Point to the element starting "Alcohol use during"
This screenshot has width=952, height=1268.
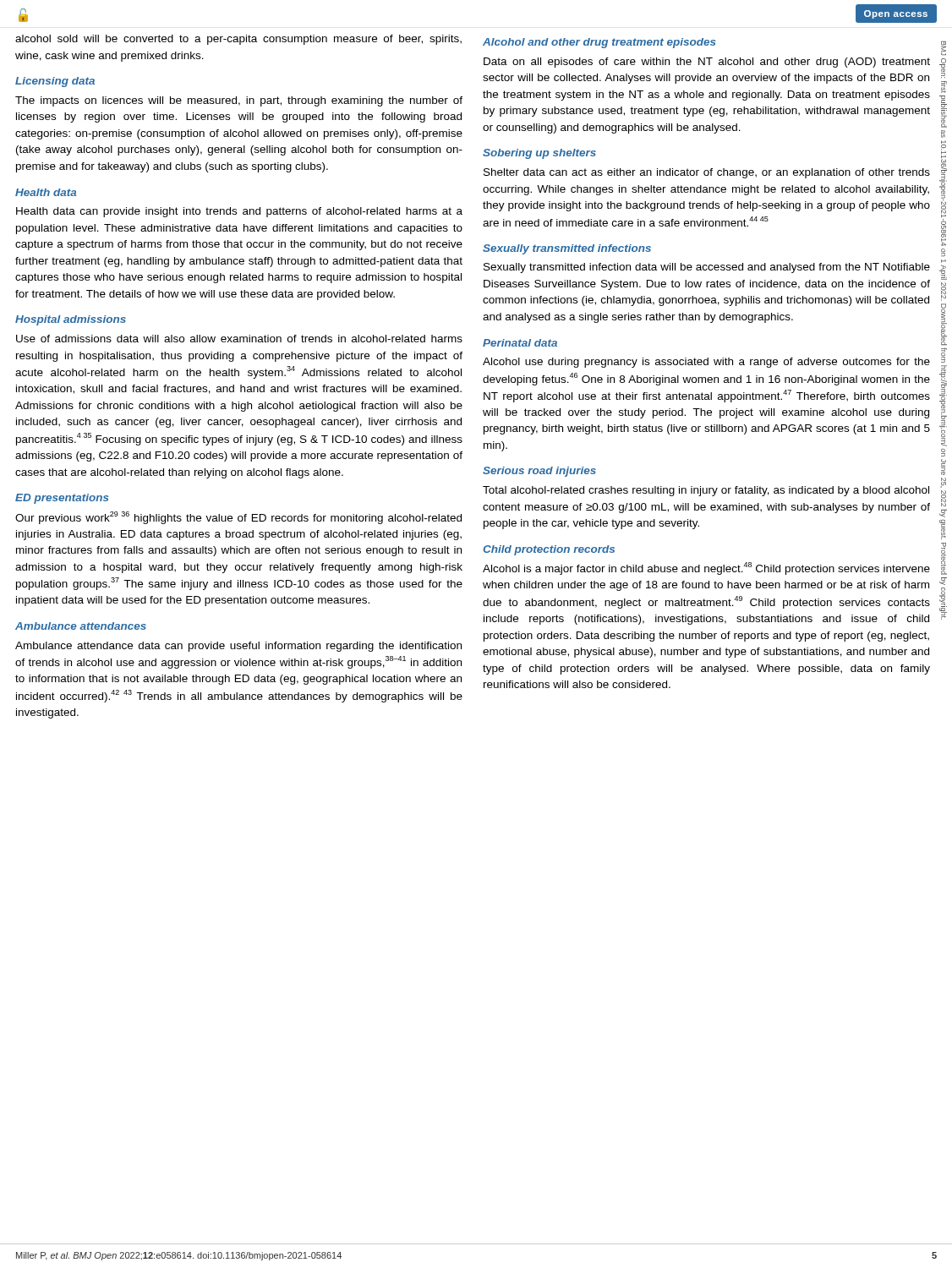point(706,403)
